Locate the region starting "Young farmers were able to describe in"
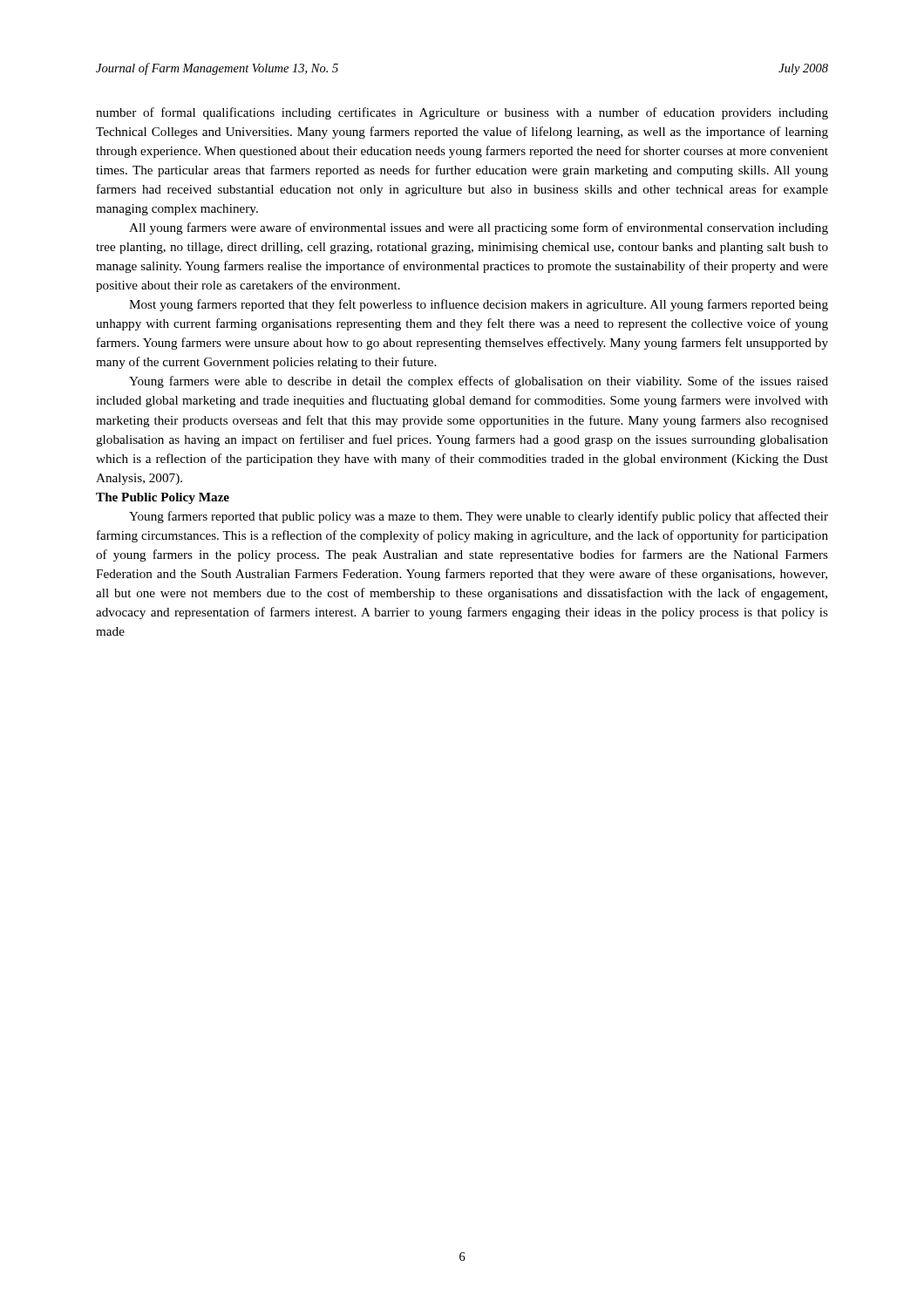 point(462,429)
